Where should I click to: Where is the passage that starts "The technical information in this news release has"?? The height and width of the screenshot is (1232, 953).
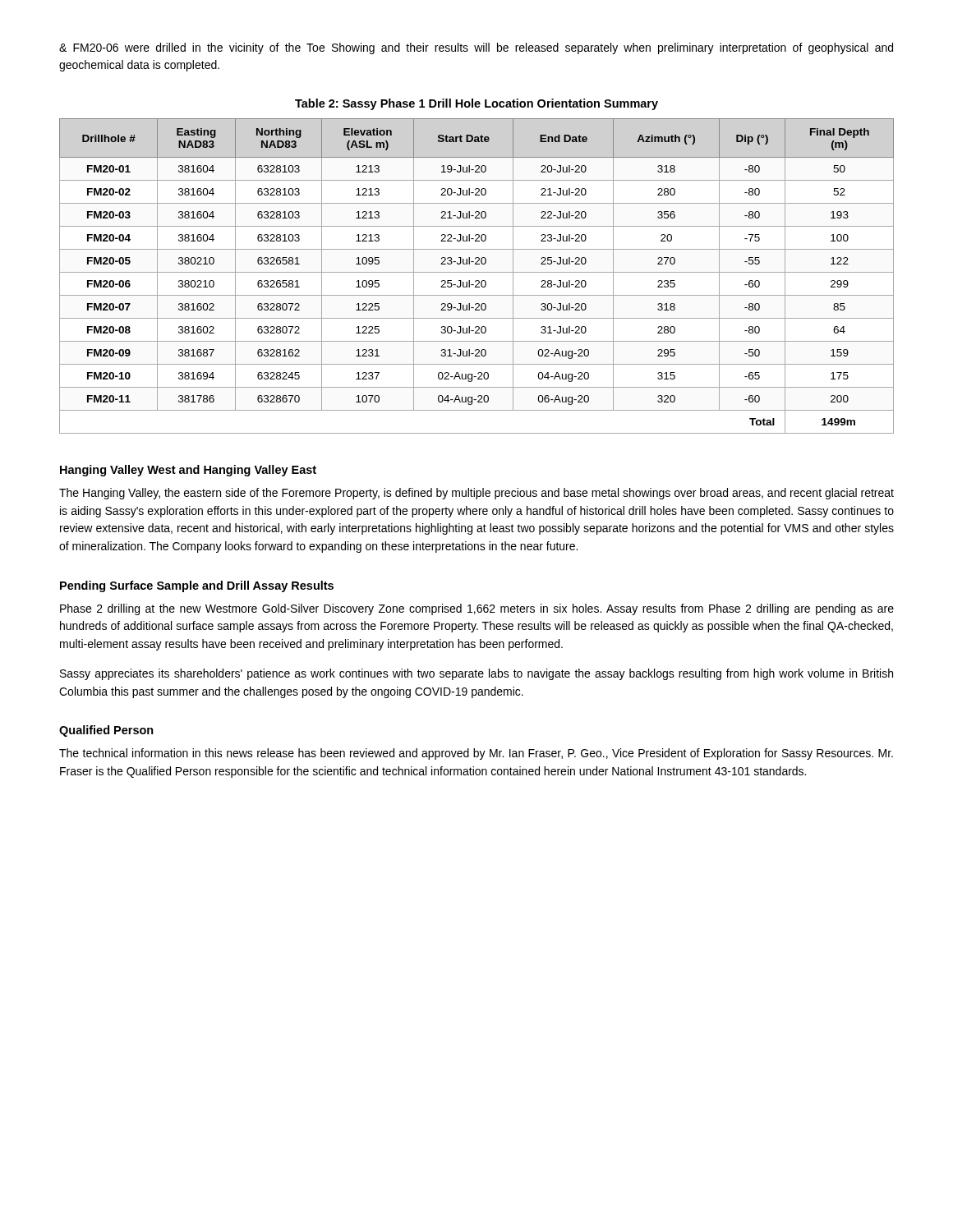point(476,762)
